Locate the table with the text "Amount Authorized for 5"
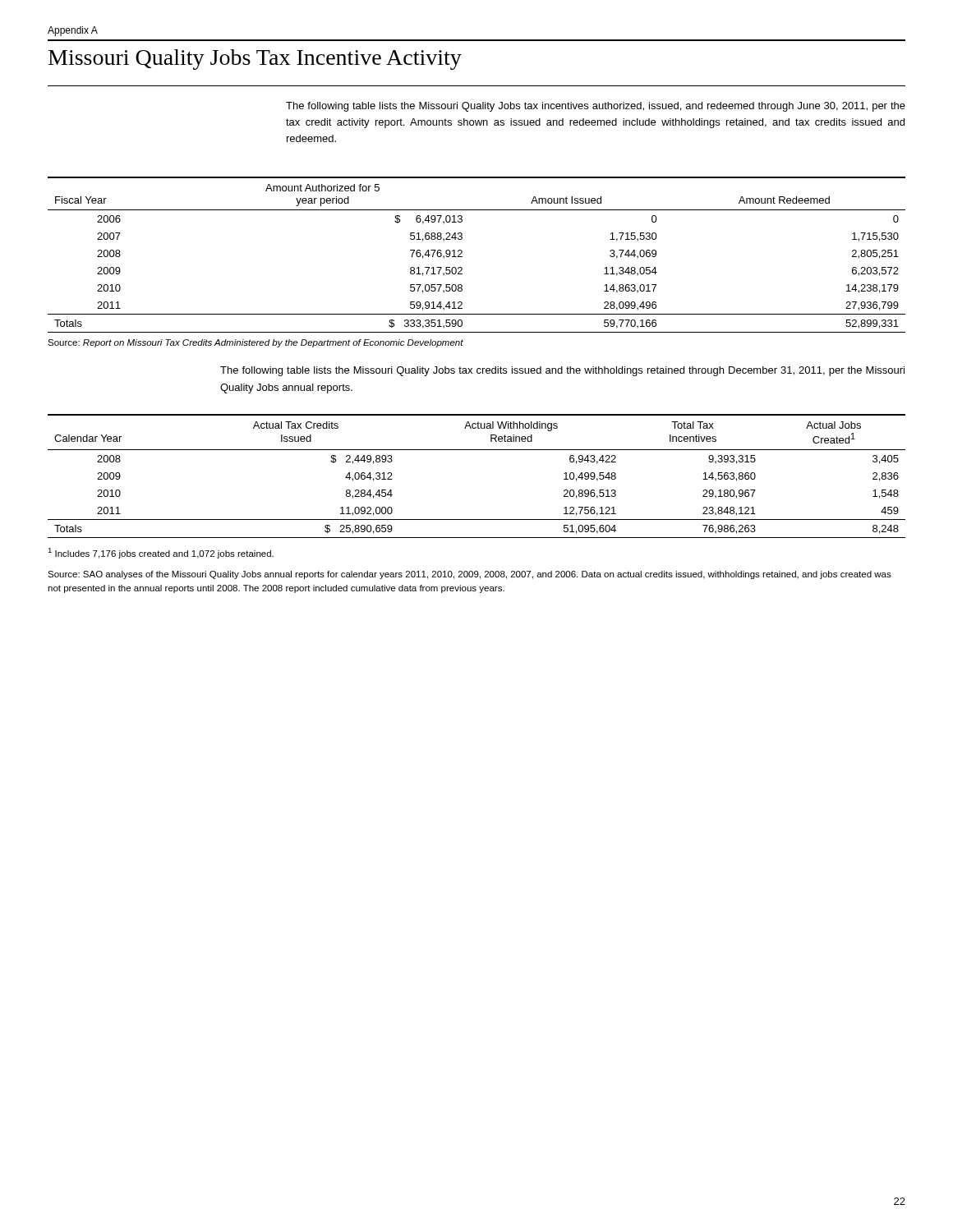Image resolution: width=953 pixels, height=1232 pixels. pyautogui.click(x=476, y=255)
